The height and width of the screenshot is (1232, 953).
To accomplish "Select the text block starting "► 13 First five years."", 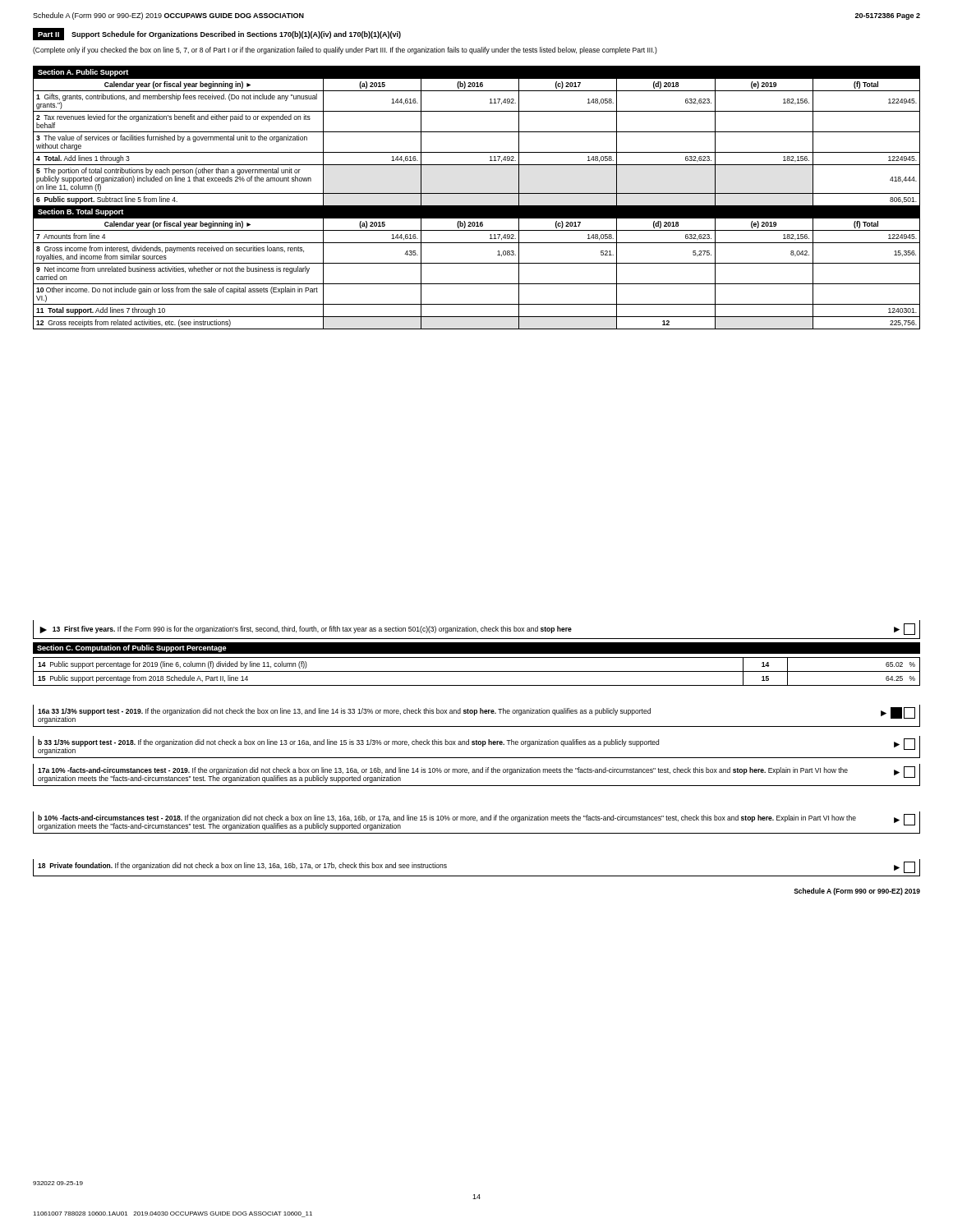I will click(476, 629).
